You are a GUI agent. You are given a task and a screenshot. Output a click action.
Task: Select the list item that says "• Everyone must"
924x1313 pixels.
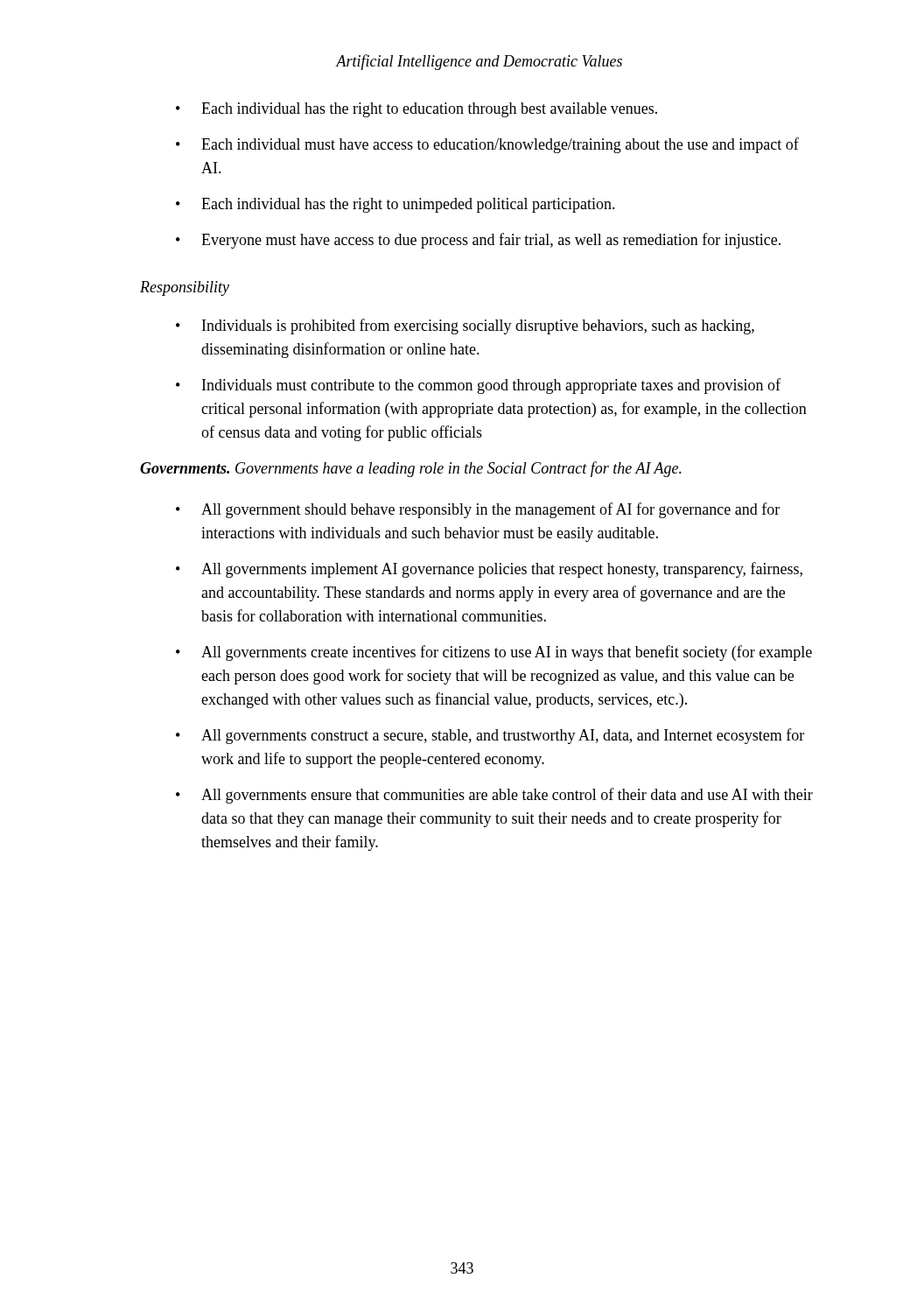(x=497, y=240)
